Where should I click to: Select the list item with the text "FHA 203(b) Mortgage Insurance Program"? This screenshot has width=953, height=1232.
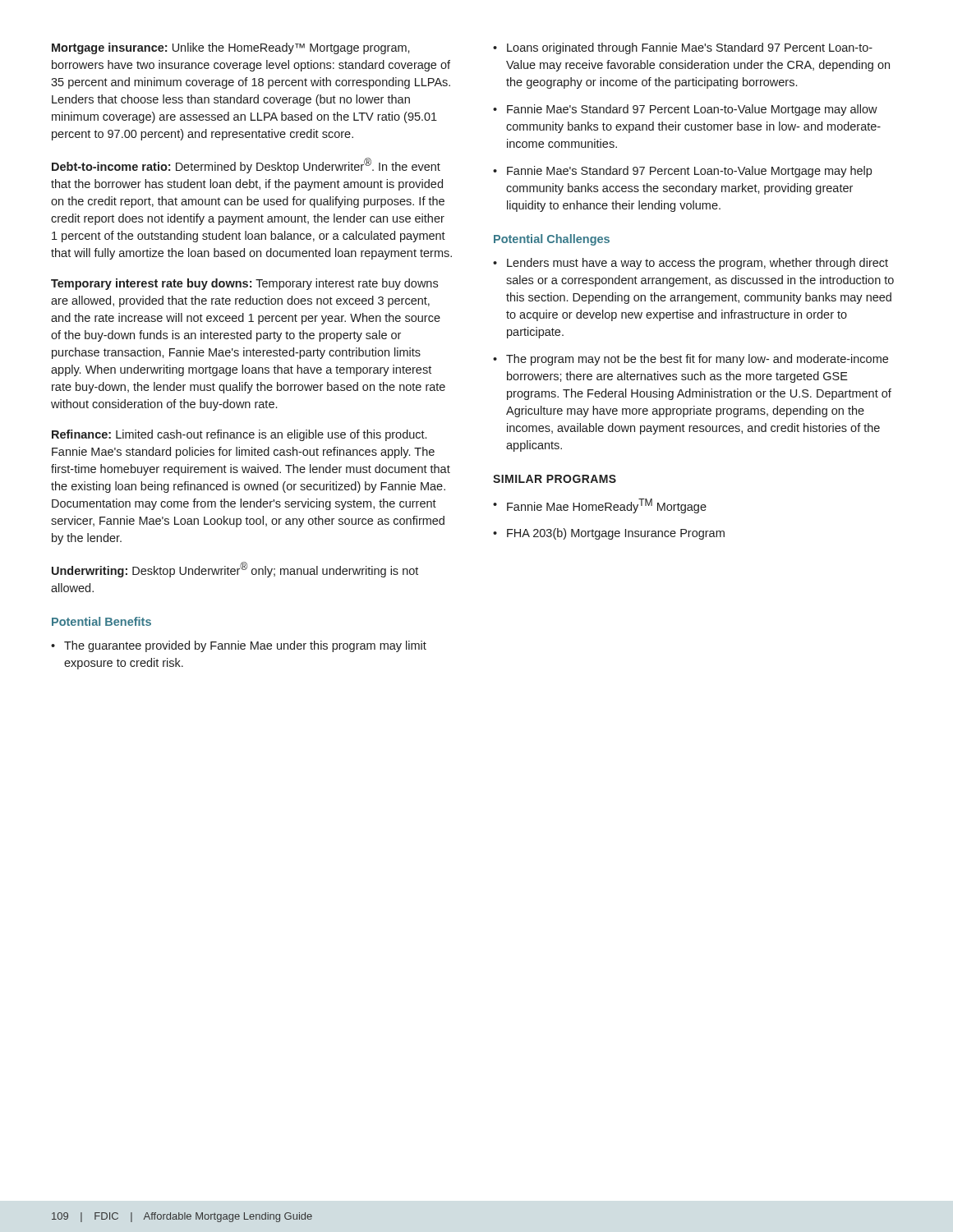616,533
